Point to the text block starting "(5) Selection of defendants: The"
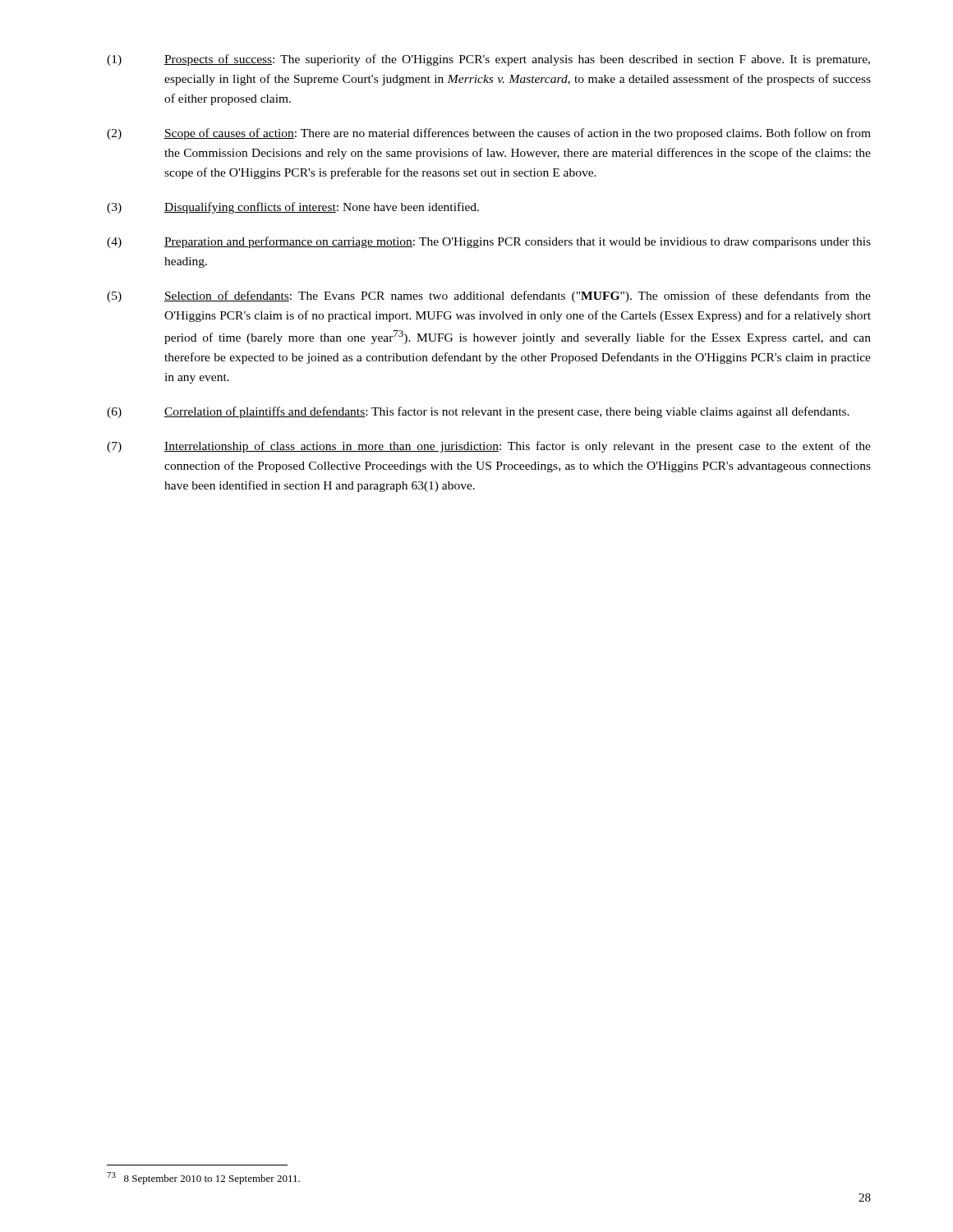The height and width of the screenshot is (1232, 953). point(489,337)
